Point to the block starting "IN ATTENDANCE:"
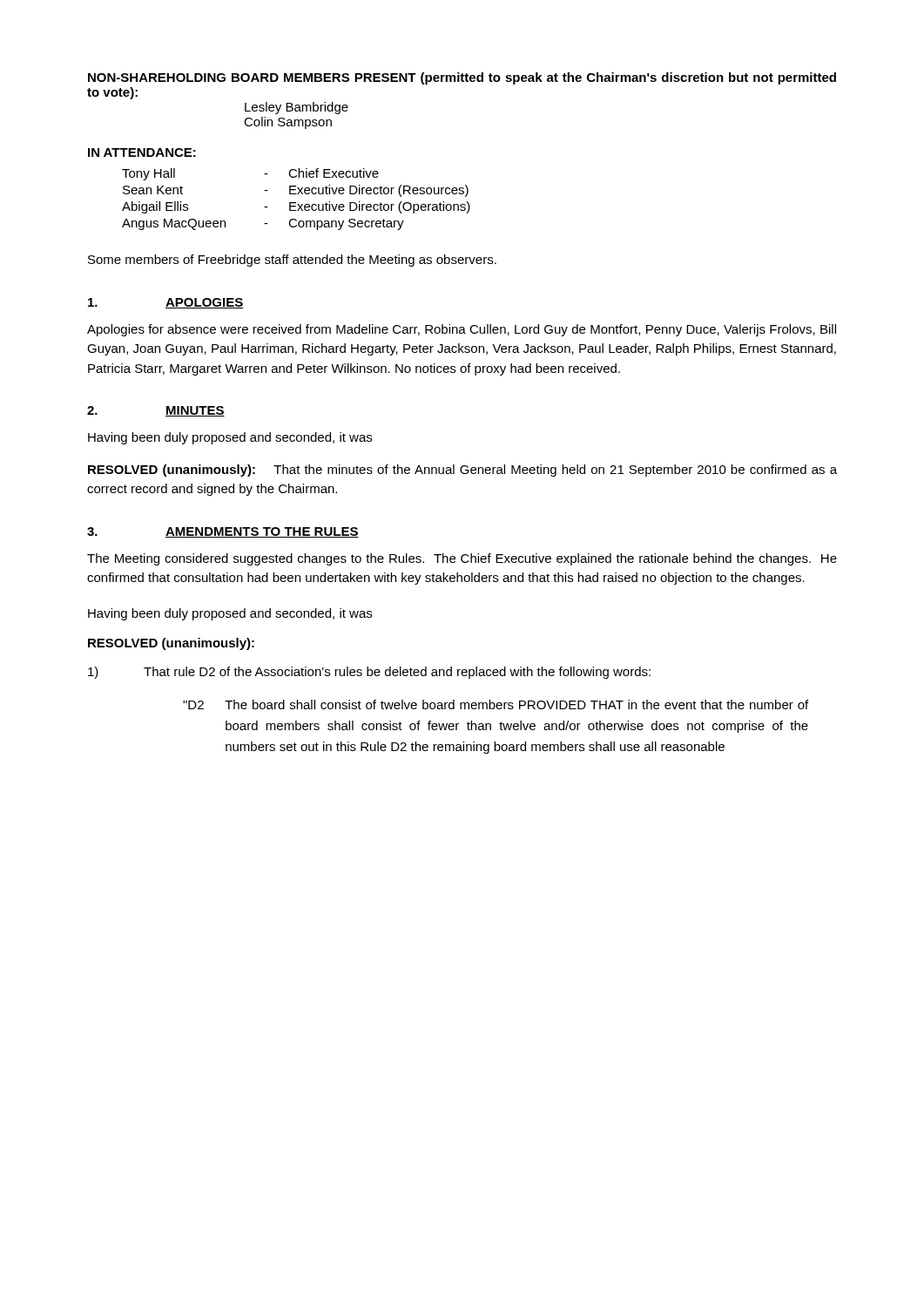Viewport: 924px width, 1307px height. pos(142,152)
